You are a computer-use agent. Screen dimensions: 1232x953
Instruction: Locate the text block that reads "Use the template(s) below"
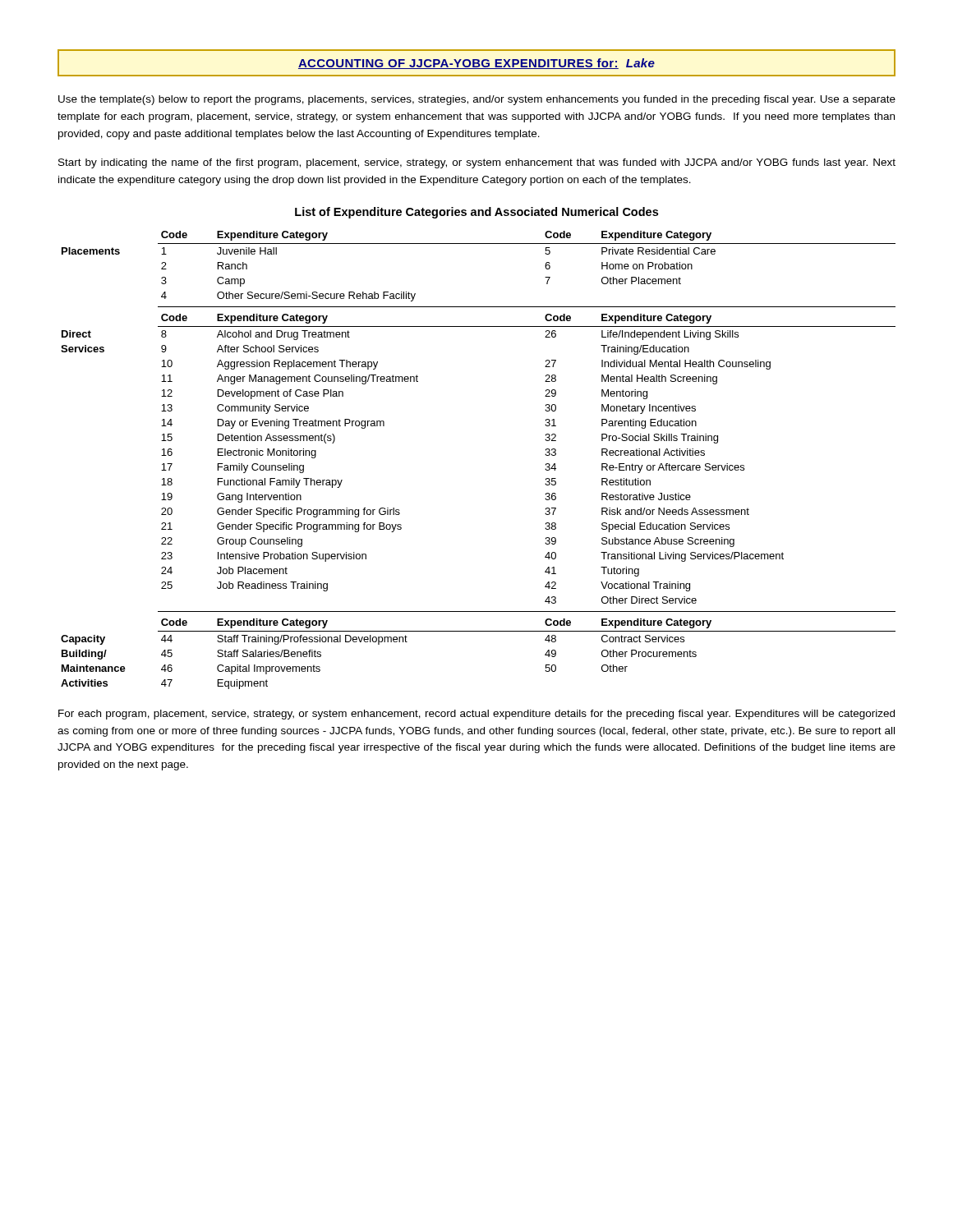(x=476, y=116)
